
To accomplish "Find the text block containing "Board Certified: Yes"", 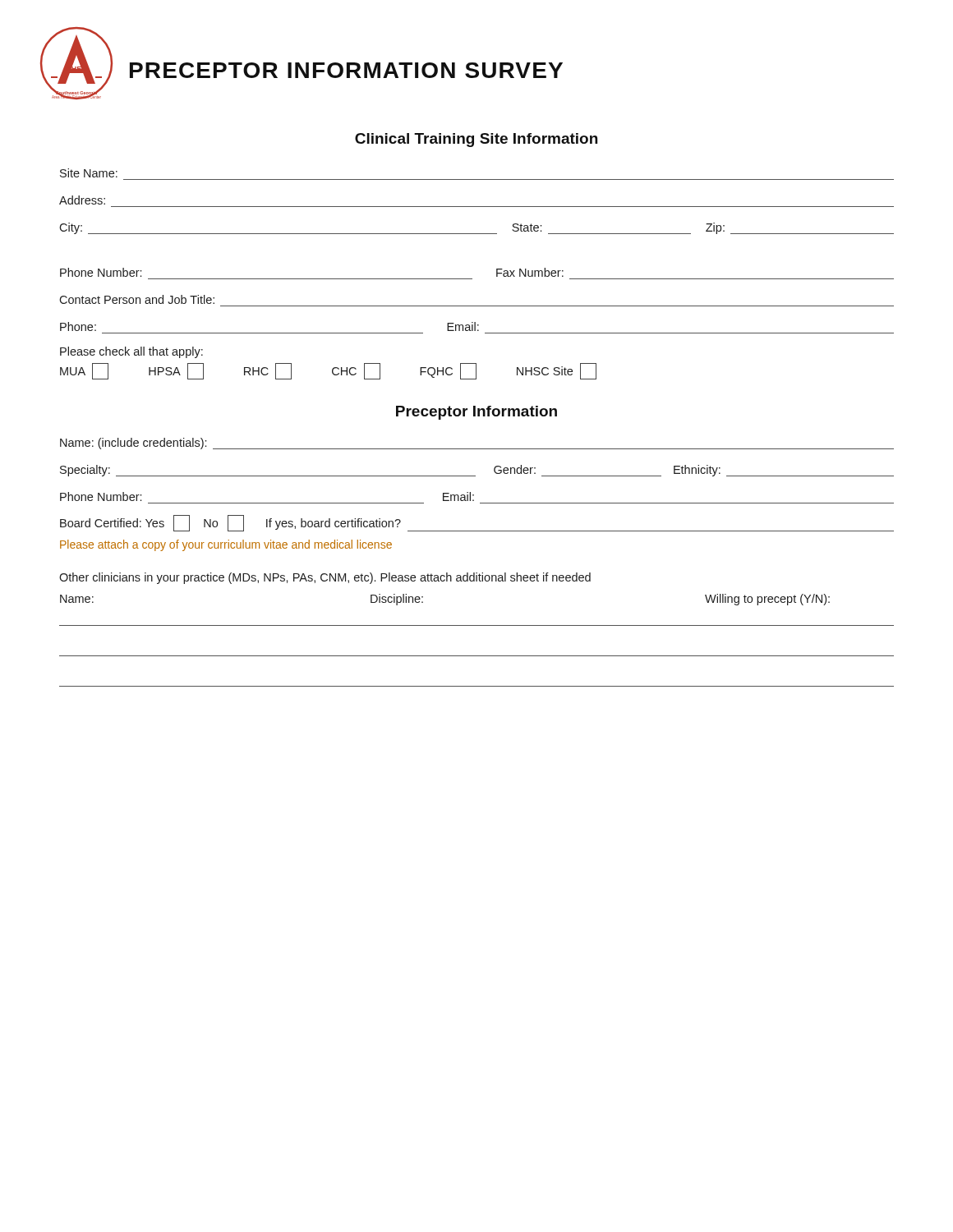I will click(x=476, y=523).
